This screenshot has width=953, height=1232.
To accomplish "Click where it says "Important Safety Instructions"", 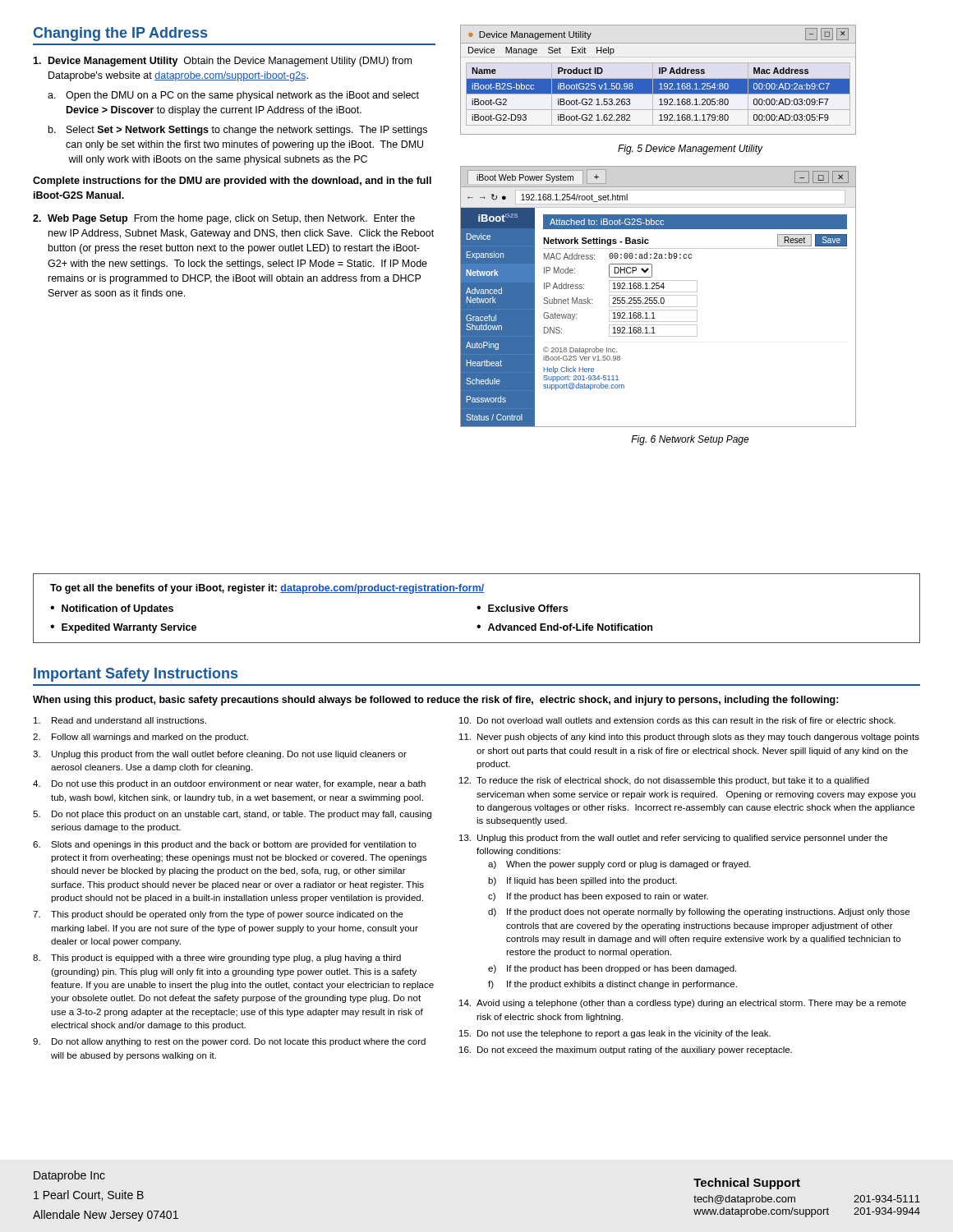I will 136,673.
